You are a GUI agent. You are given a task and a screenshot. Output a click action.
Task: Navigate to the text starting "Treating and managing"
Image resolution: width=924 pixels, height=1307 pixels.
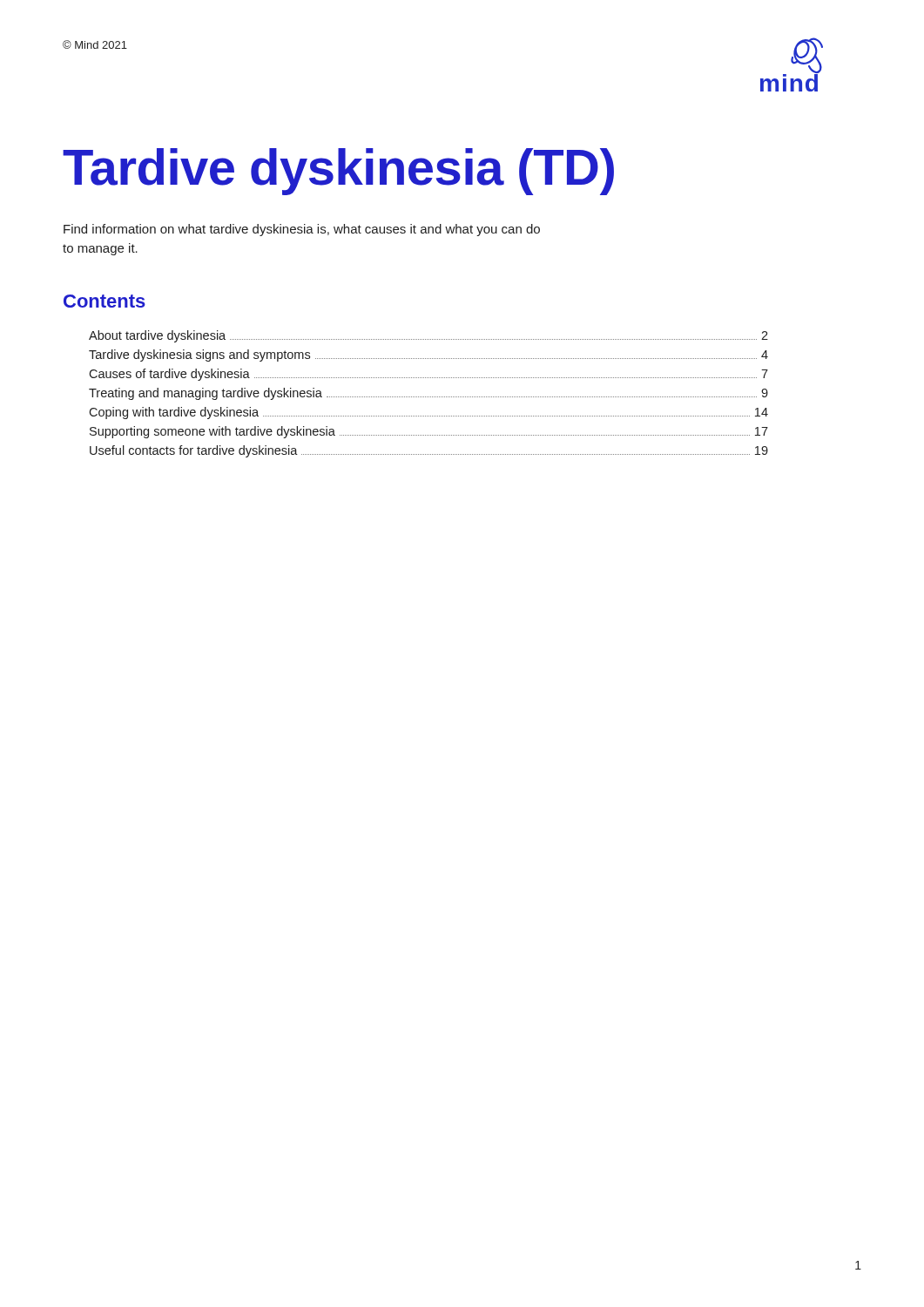point(428,393)
